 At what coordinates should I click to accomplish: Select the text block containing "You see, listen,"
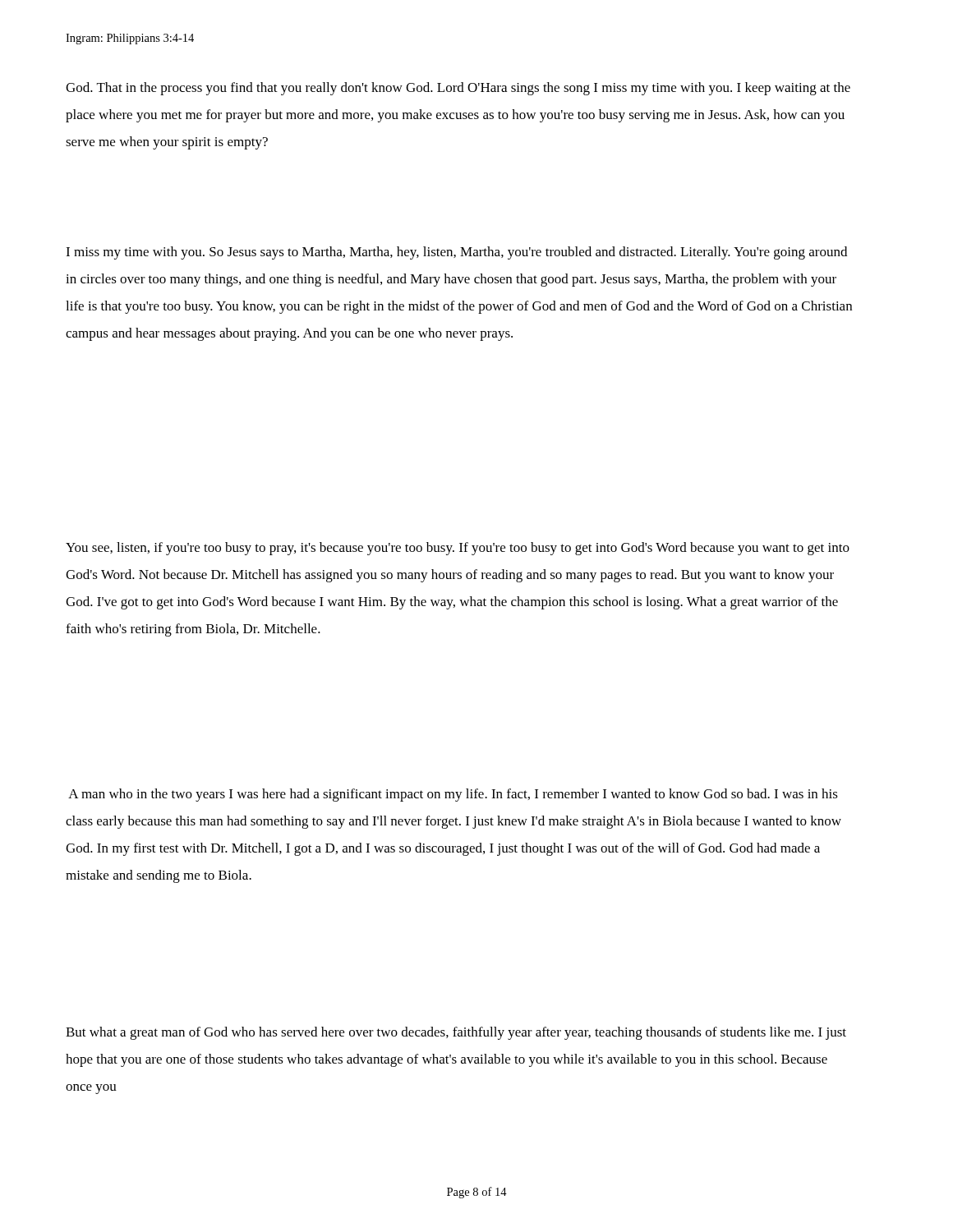[x=458, y=588]
